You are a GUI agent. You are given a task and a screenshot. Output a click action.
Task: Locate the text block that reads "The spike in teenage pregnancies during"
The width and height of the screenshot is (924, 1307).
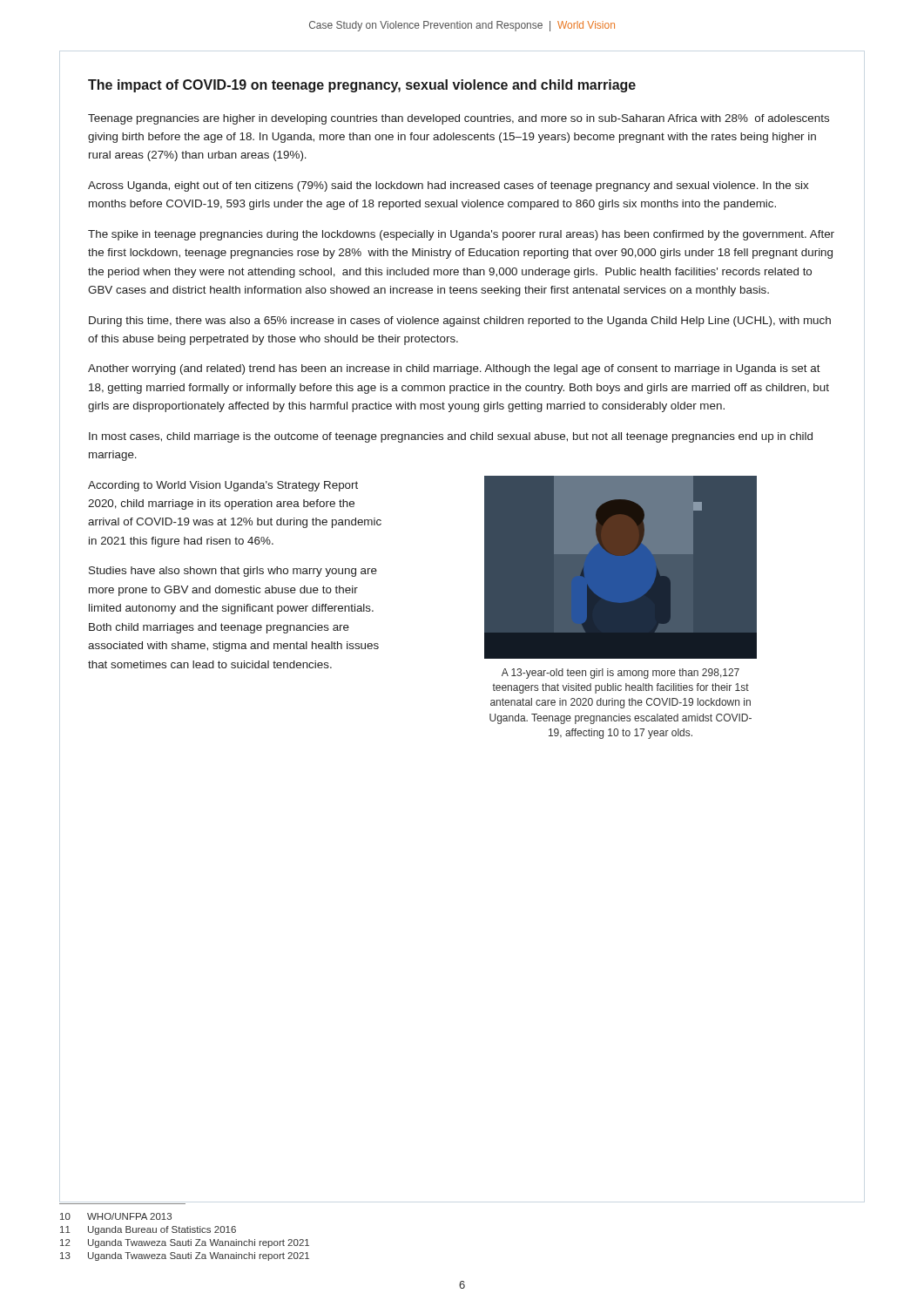(461, 262)
